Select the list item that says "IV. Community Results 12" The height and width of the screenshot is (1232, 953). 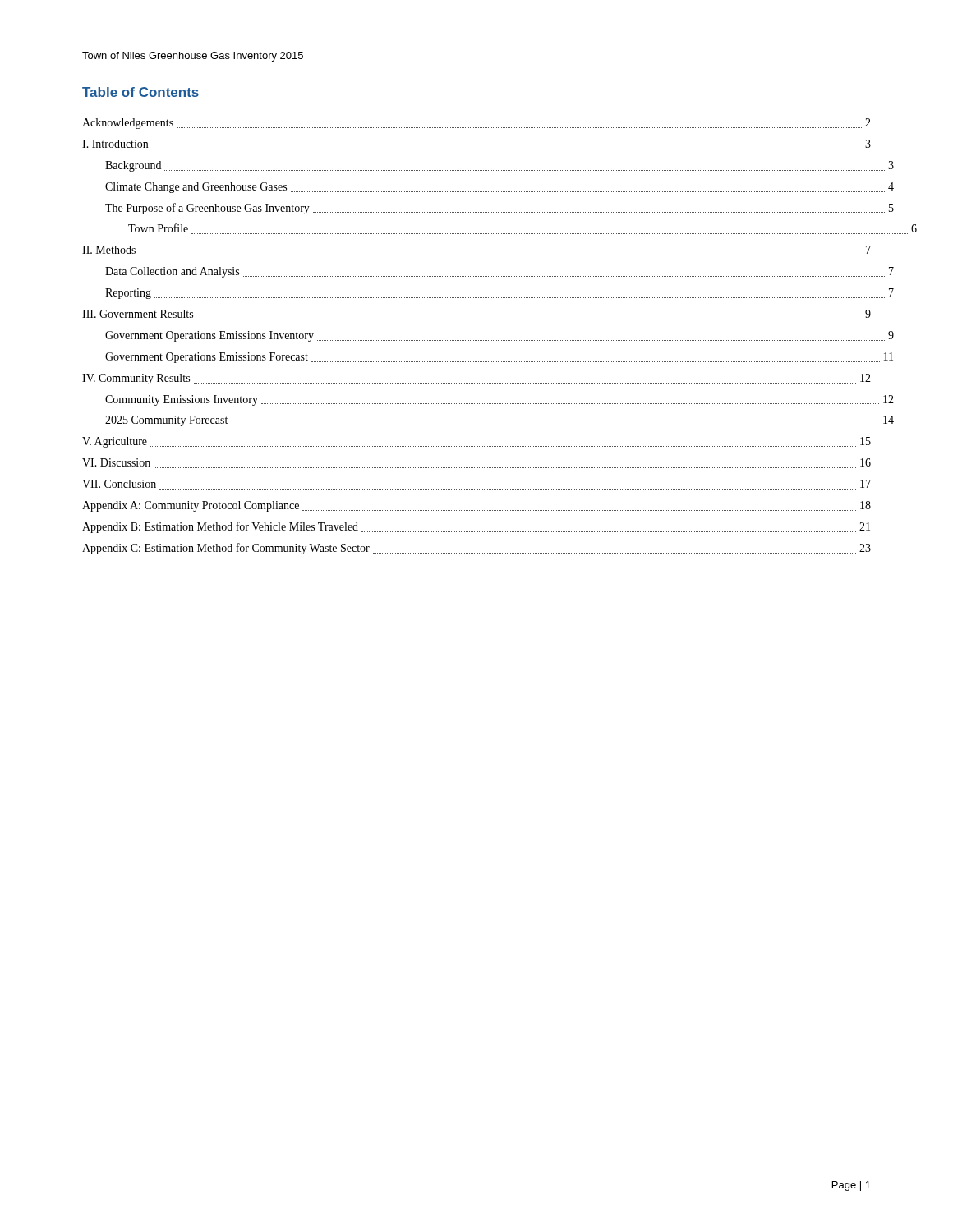(476, 378)
